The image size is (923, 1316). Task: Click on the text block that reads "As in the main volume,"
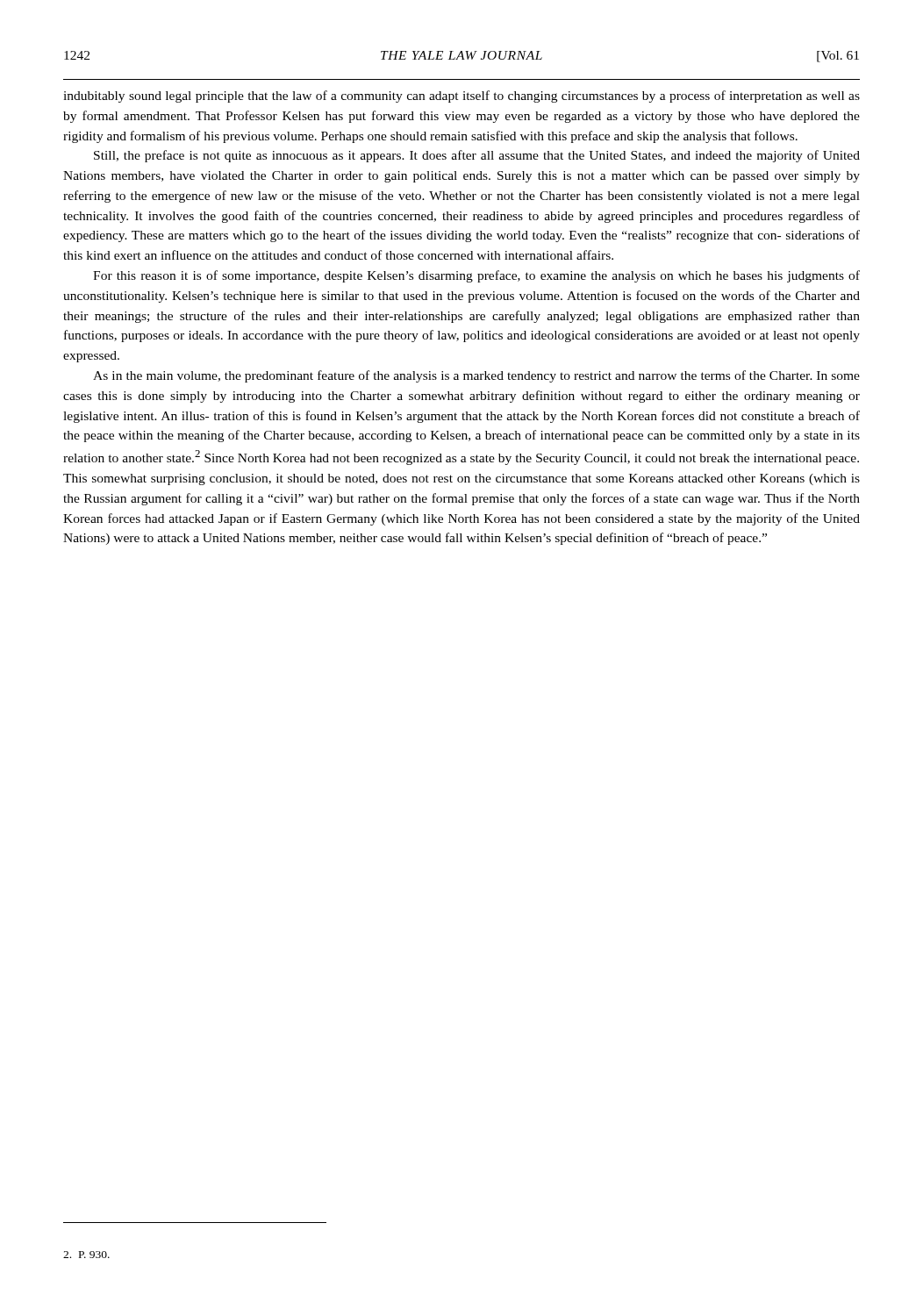(462, 457)
